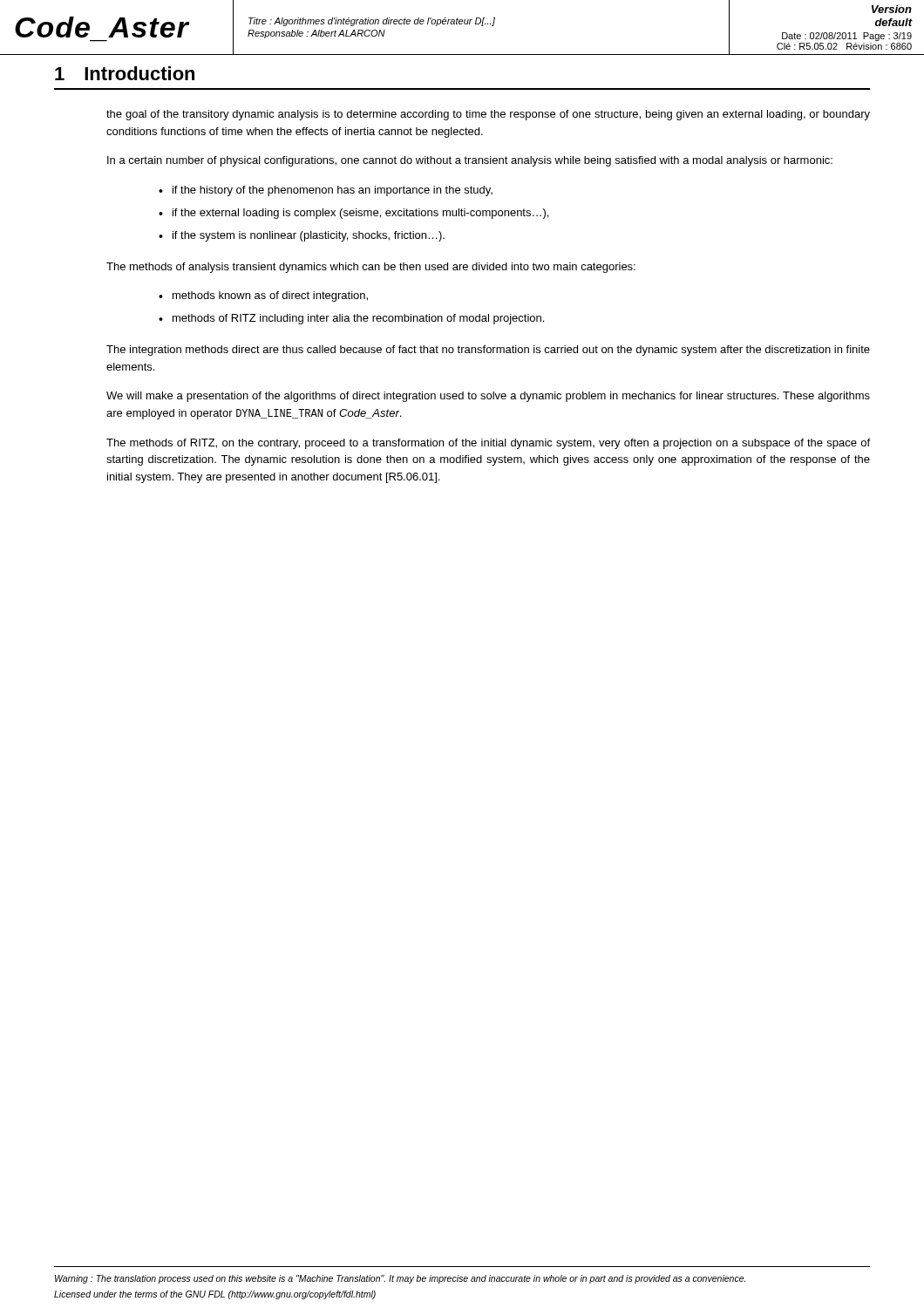This screenshot has width=924, height=1308.
Task: Where is the passage that starts "• methods of"?
Action: (x=352, y=319)
